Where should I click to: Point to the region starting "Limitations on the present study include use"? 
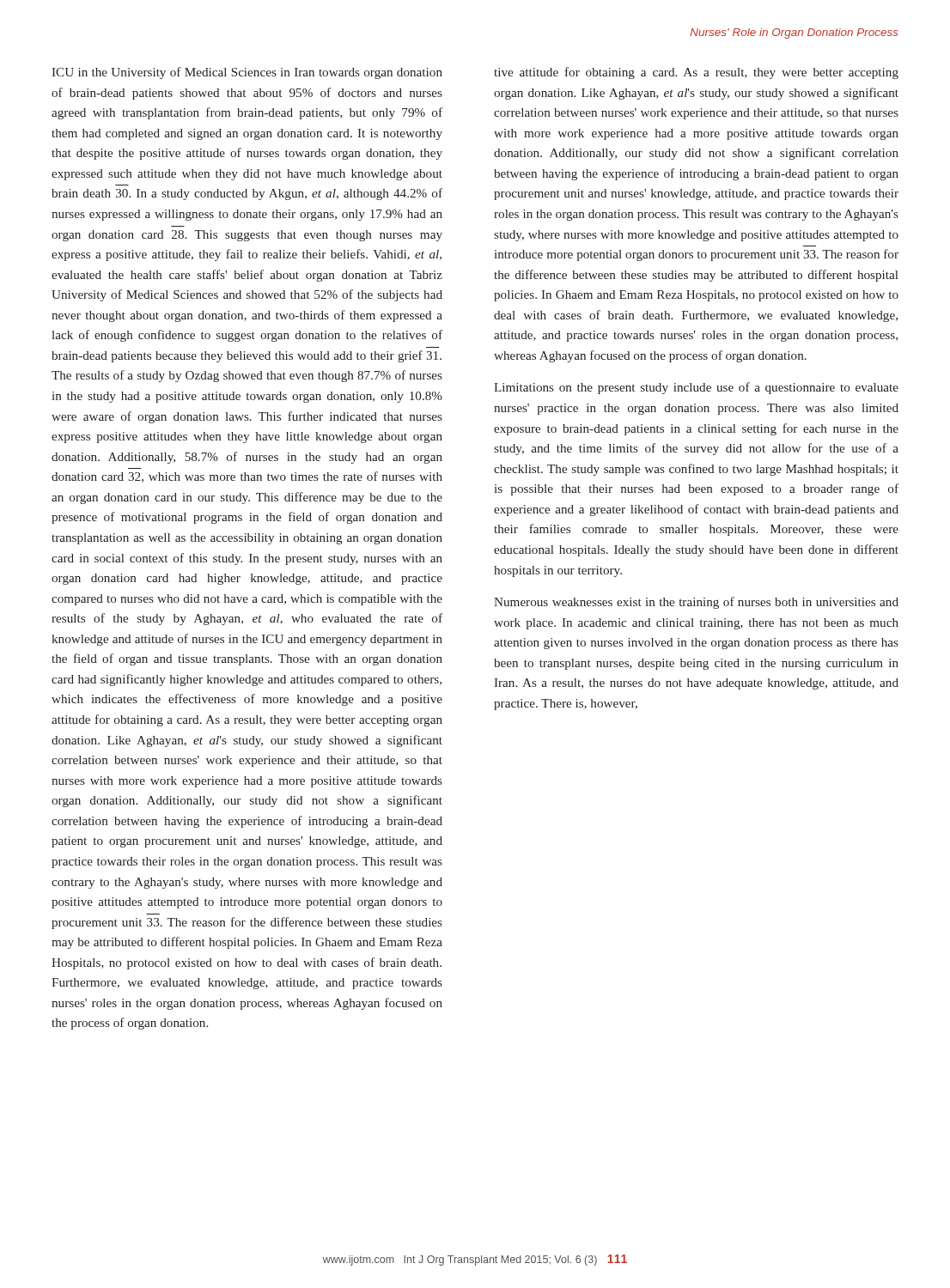coord(696,478)
